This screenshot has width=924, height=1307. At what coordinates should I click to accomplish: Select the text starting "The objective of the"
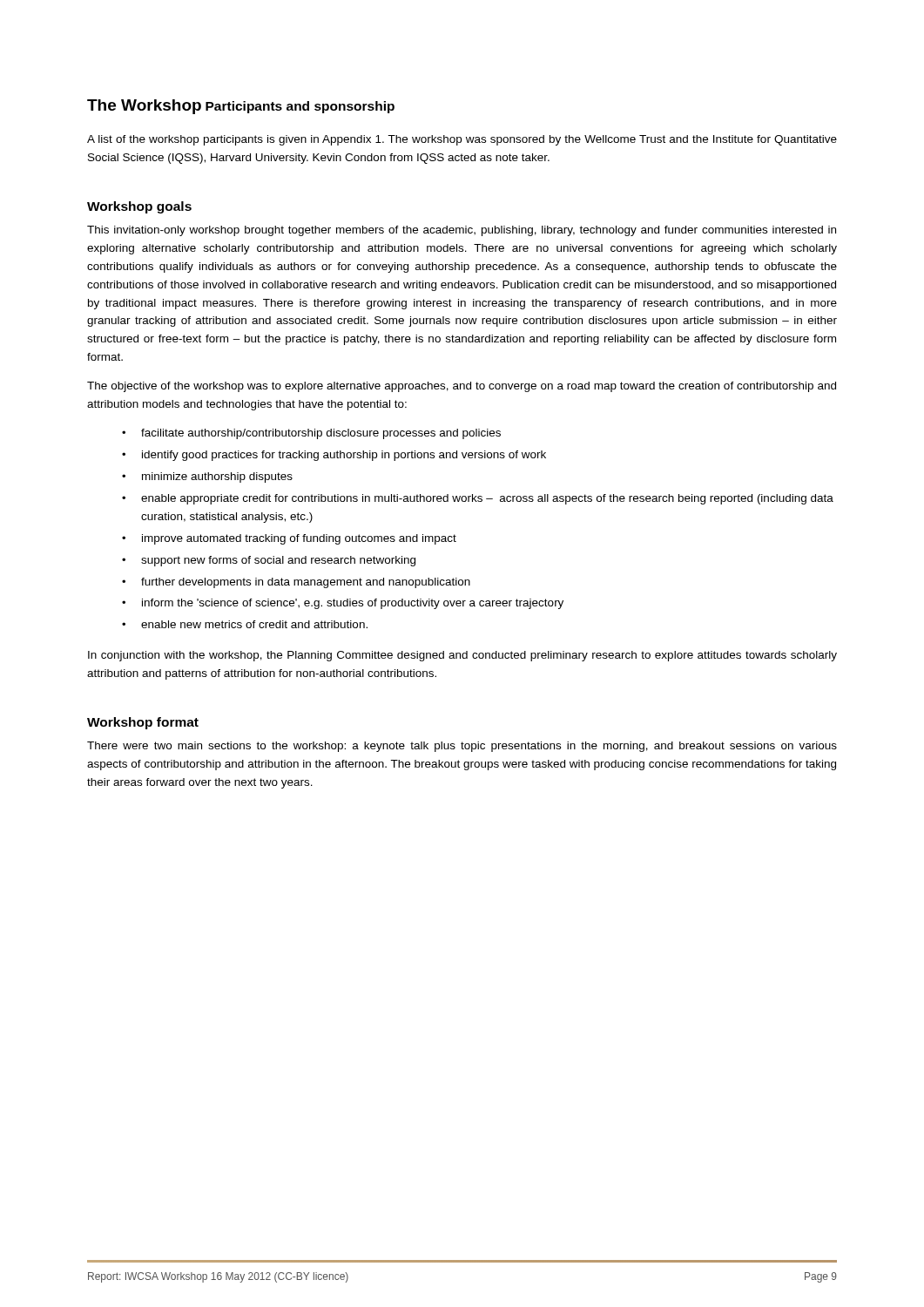click(x=462, y=396)
